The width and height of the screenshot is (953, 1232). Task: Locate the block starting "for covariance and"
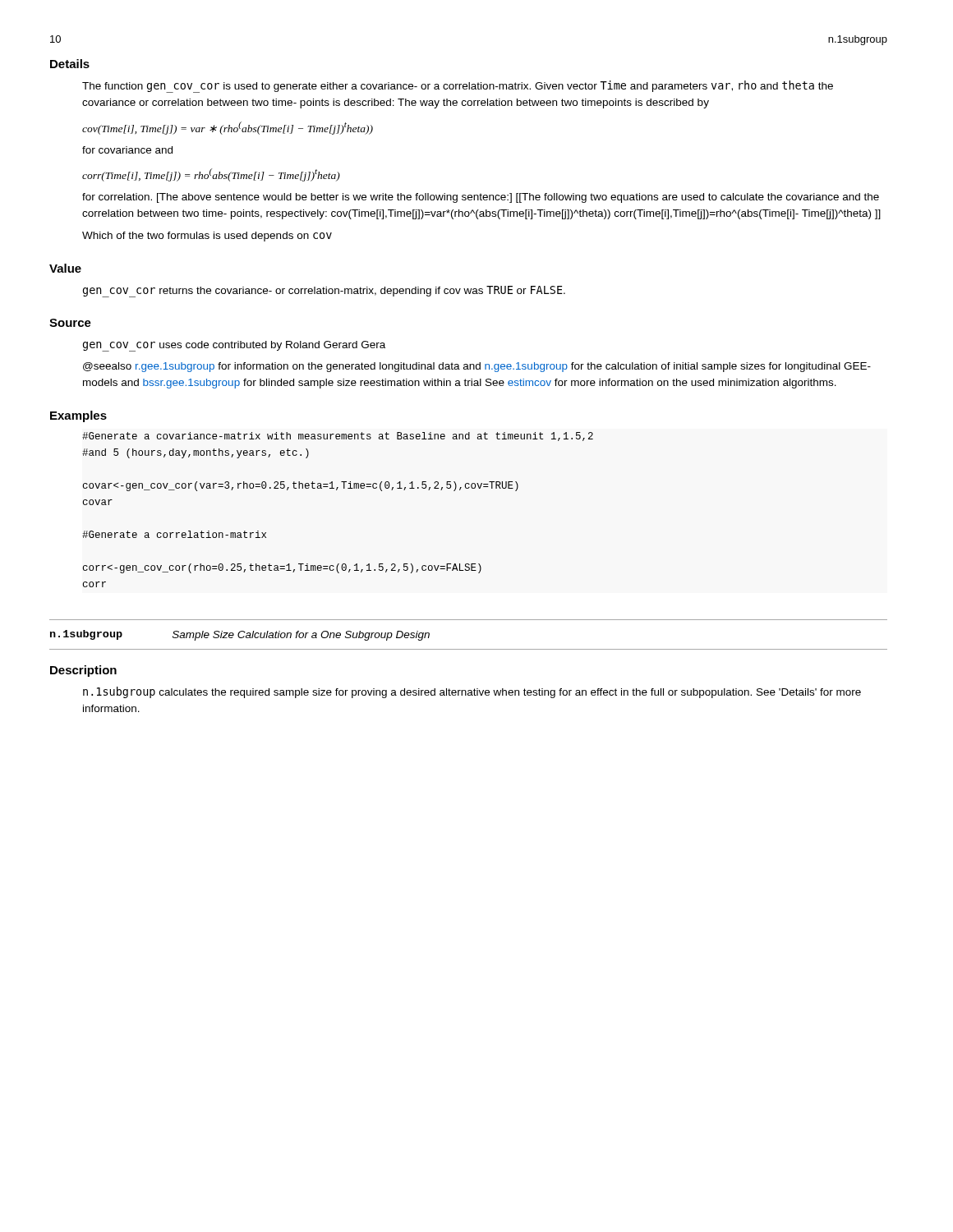pyautogui.click(x=128, y=150)
